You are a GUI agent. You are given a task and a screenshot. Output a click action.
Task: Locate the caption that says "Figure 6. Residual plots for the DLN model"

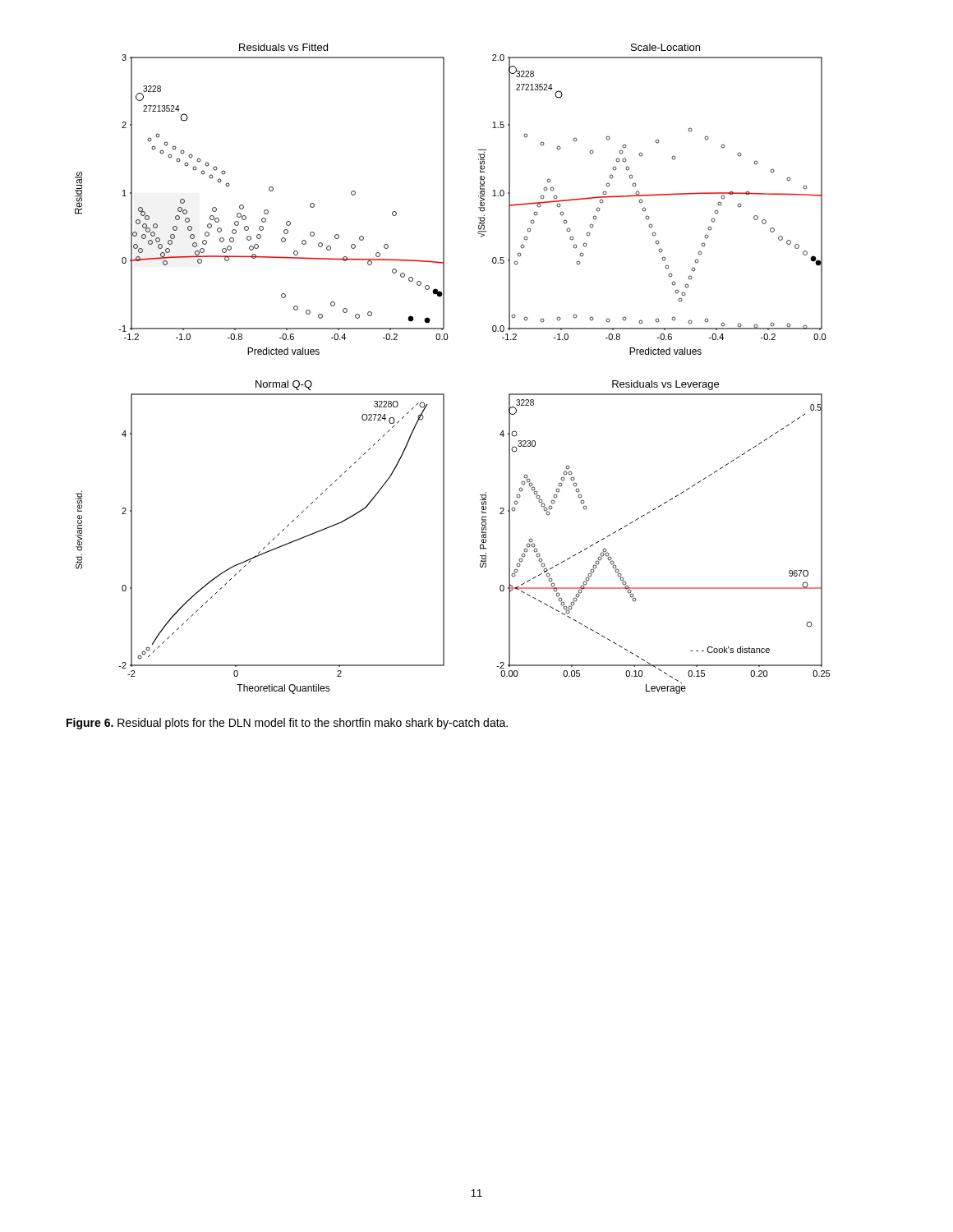tap(287, 723)
